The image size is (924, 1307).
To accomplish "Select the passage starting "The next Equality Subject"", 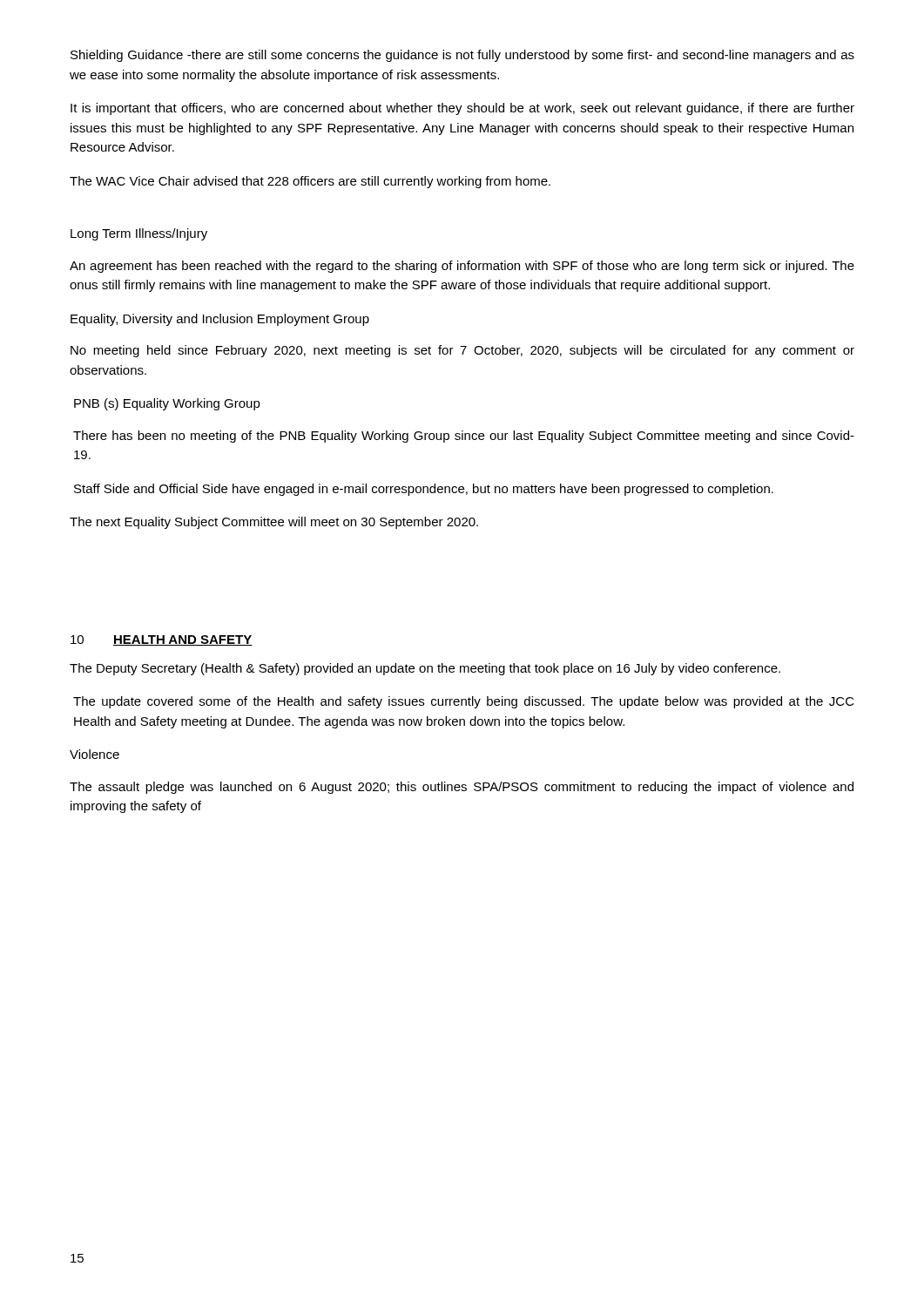I will (274, 521).
